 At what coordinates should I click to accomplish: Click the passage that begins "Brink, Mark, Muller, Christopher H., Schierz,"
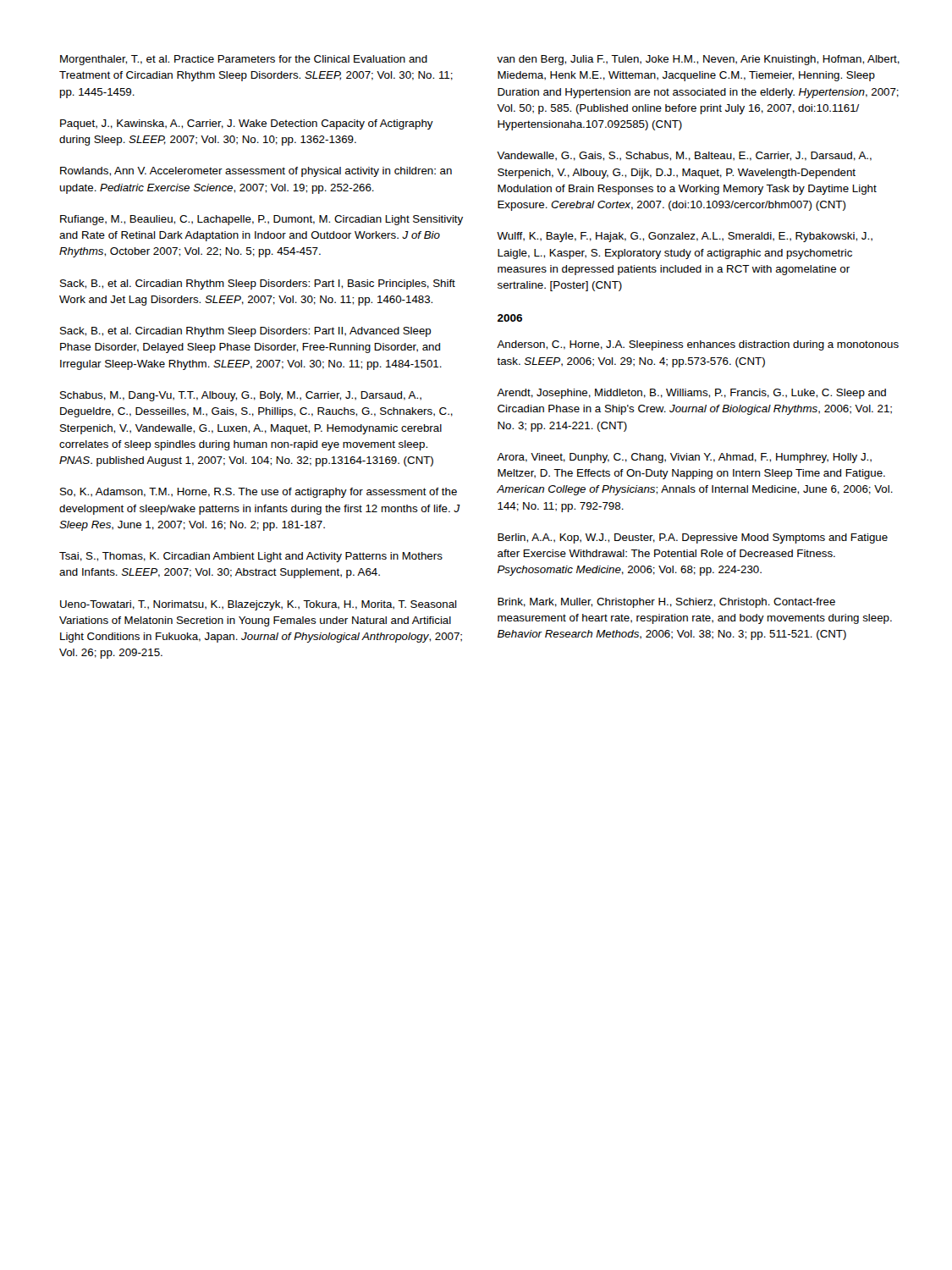pyautogui.click(x=695, y=618)
